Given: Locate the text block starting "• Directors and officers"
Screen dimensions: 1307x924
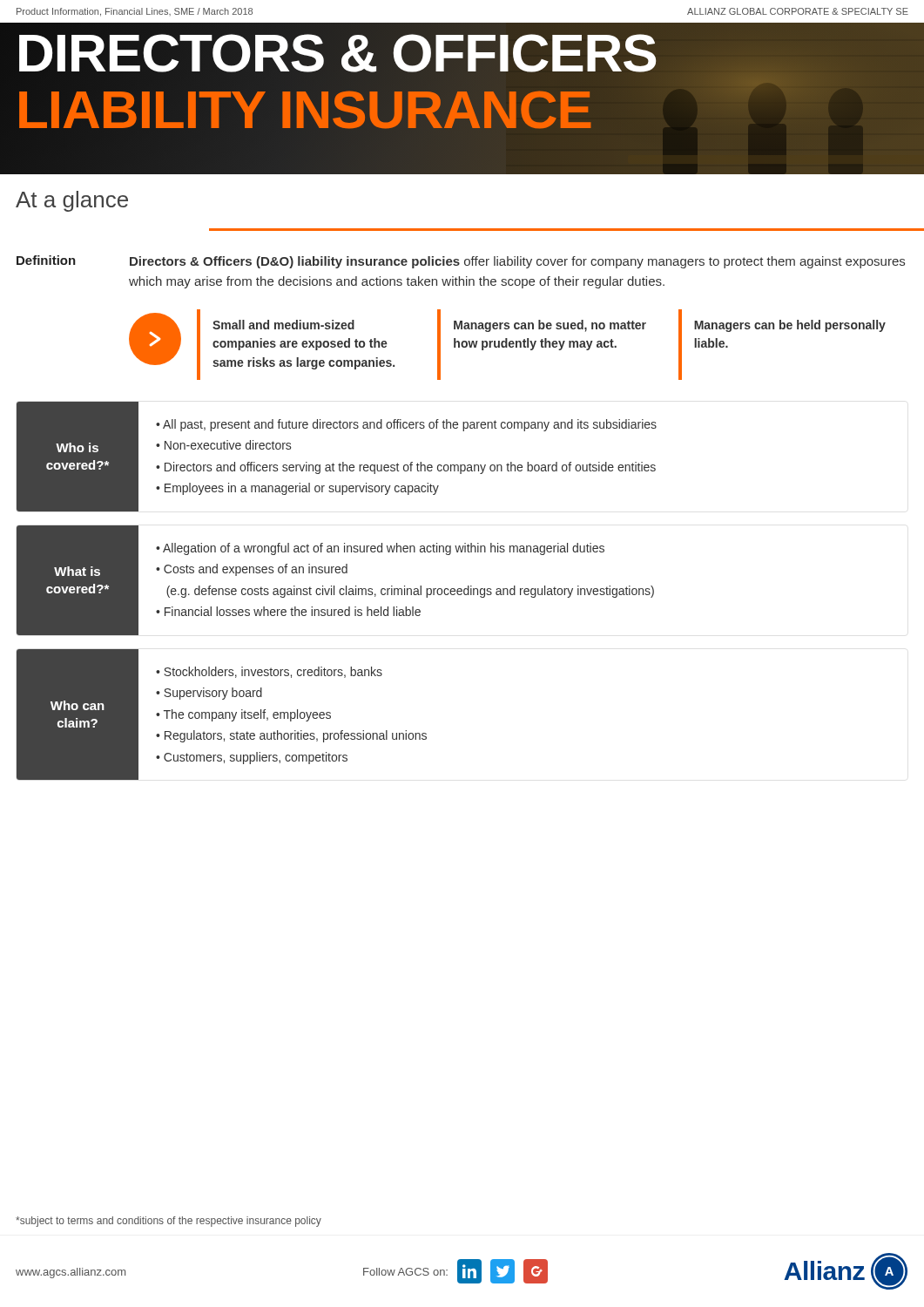Looking at the screenshot, I should point(406,467).
